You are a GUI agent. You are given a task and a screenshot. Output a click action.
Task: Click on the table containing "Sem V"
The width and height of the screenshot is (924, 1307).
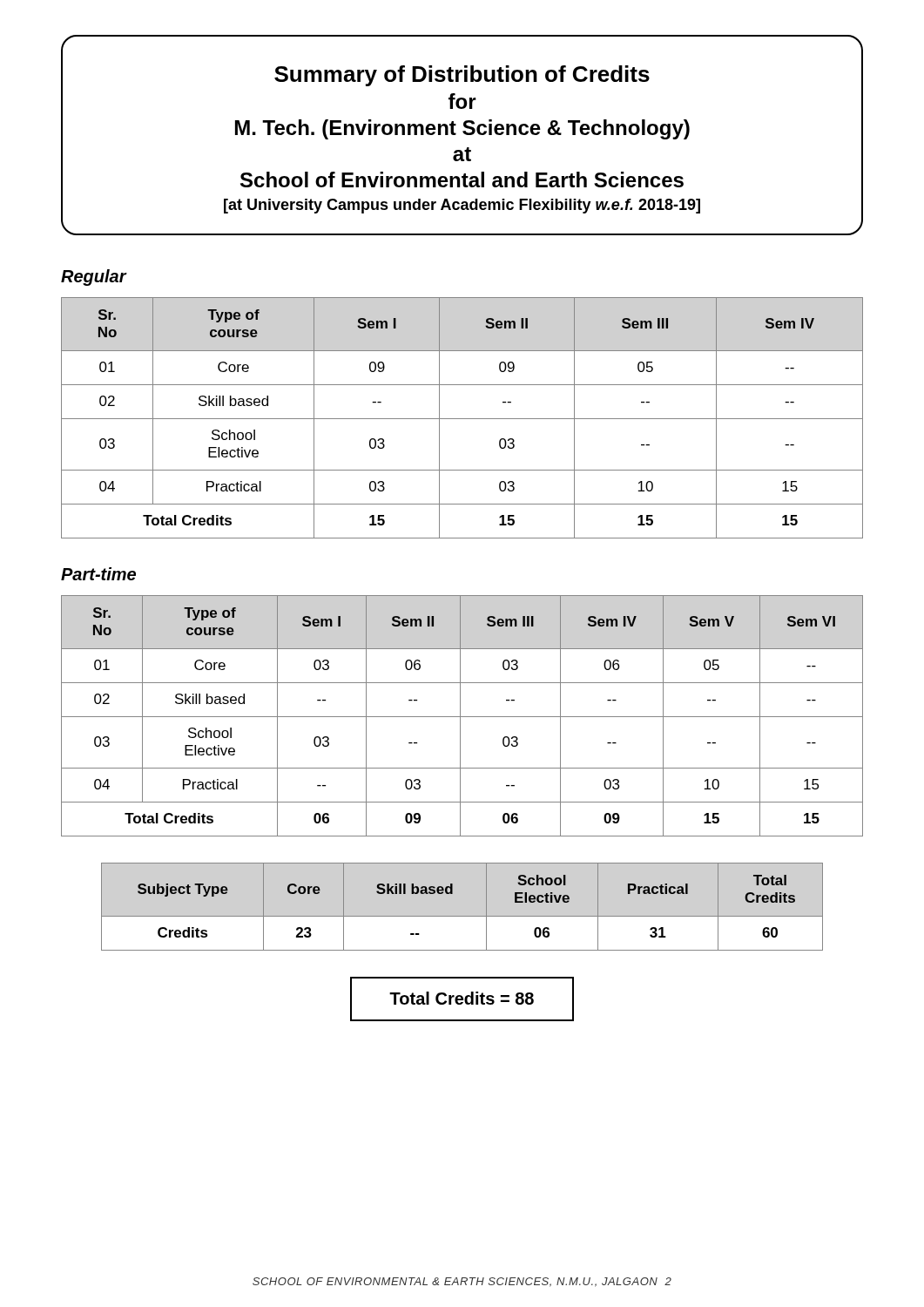[x=462, y=716]
